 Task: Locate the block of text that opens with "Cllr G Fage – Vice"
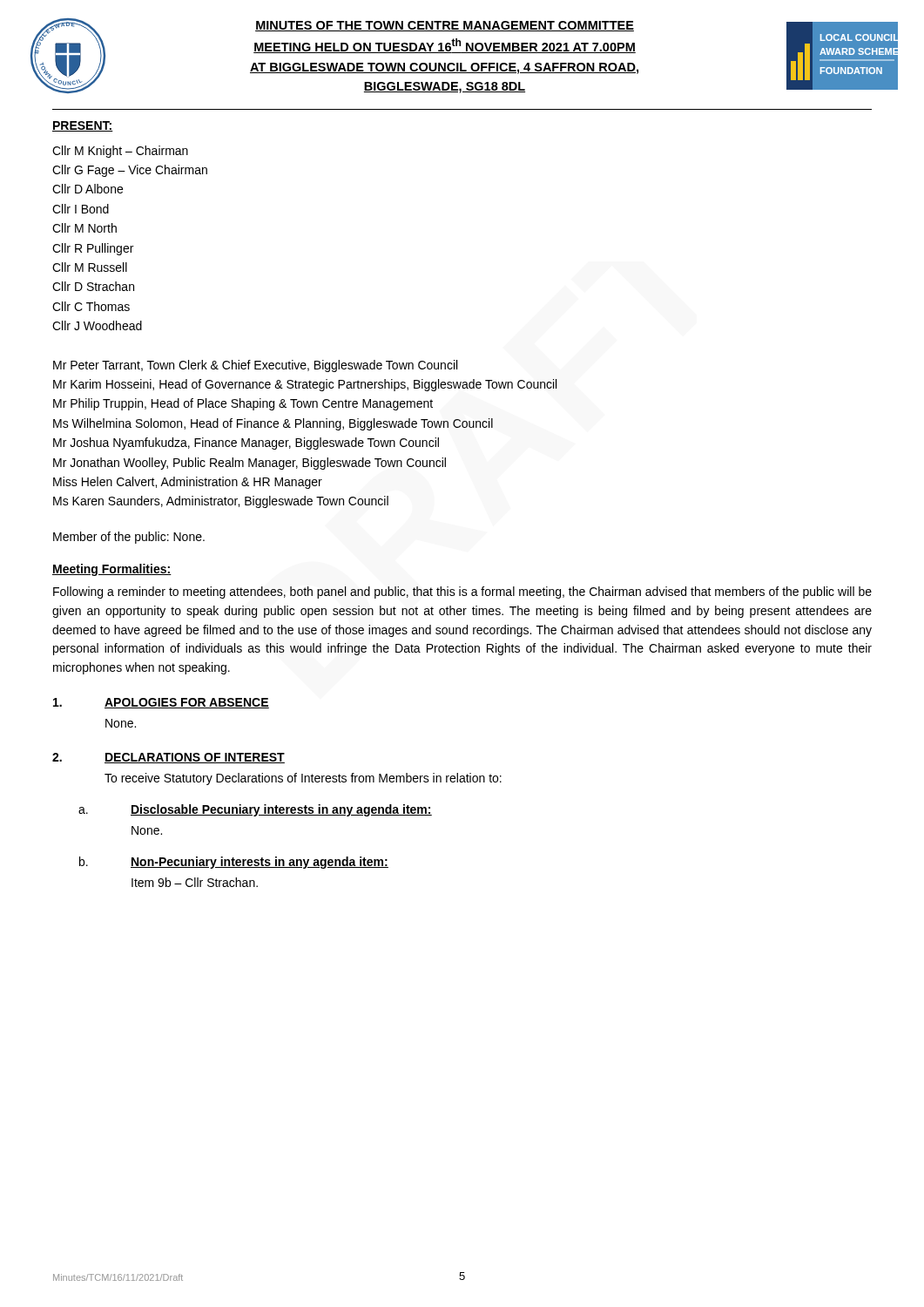tap(130, 170)
